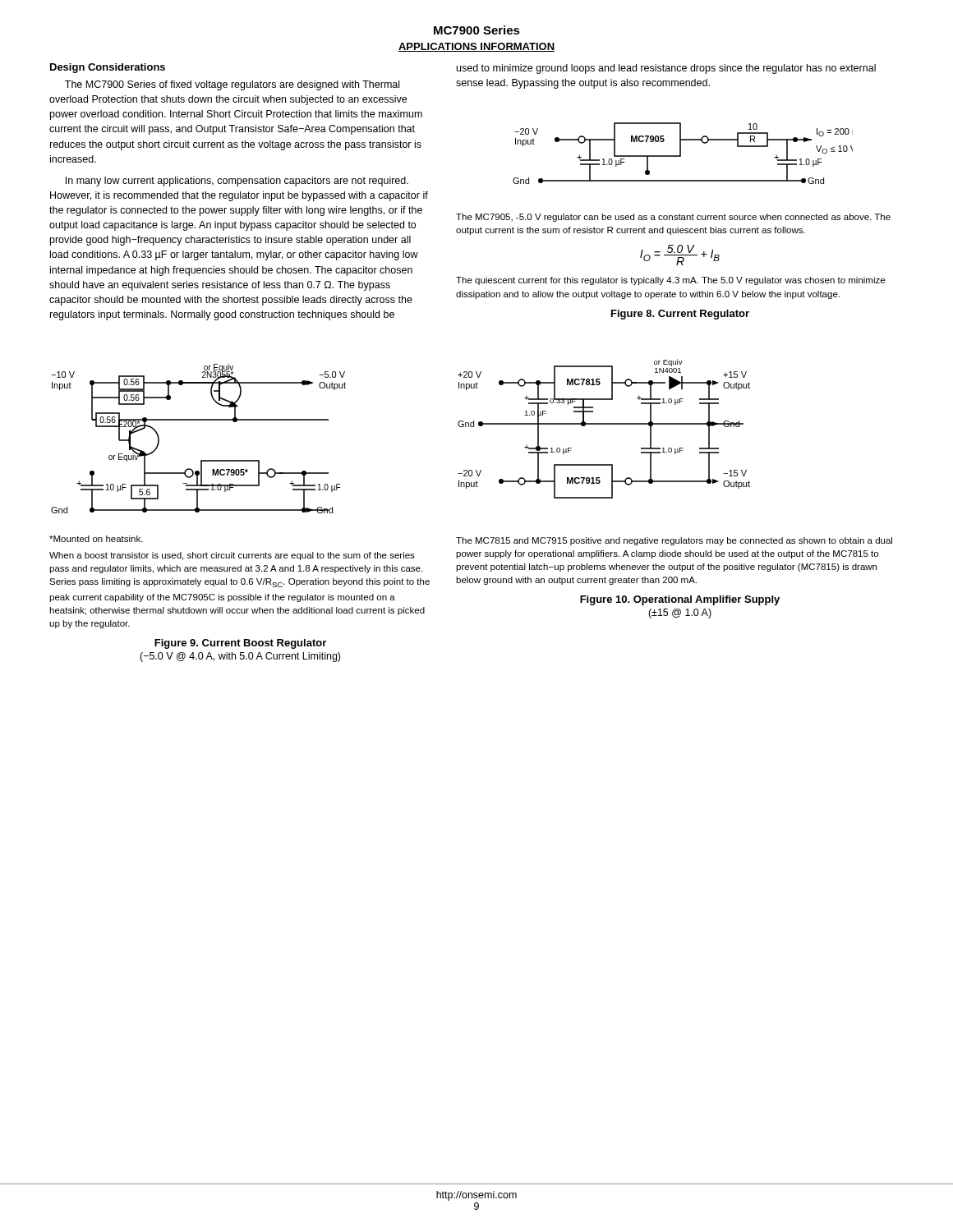Click on the text starting "The MC7815 and MC7915"

pos(674,560)
